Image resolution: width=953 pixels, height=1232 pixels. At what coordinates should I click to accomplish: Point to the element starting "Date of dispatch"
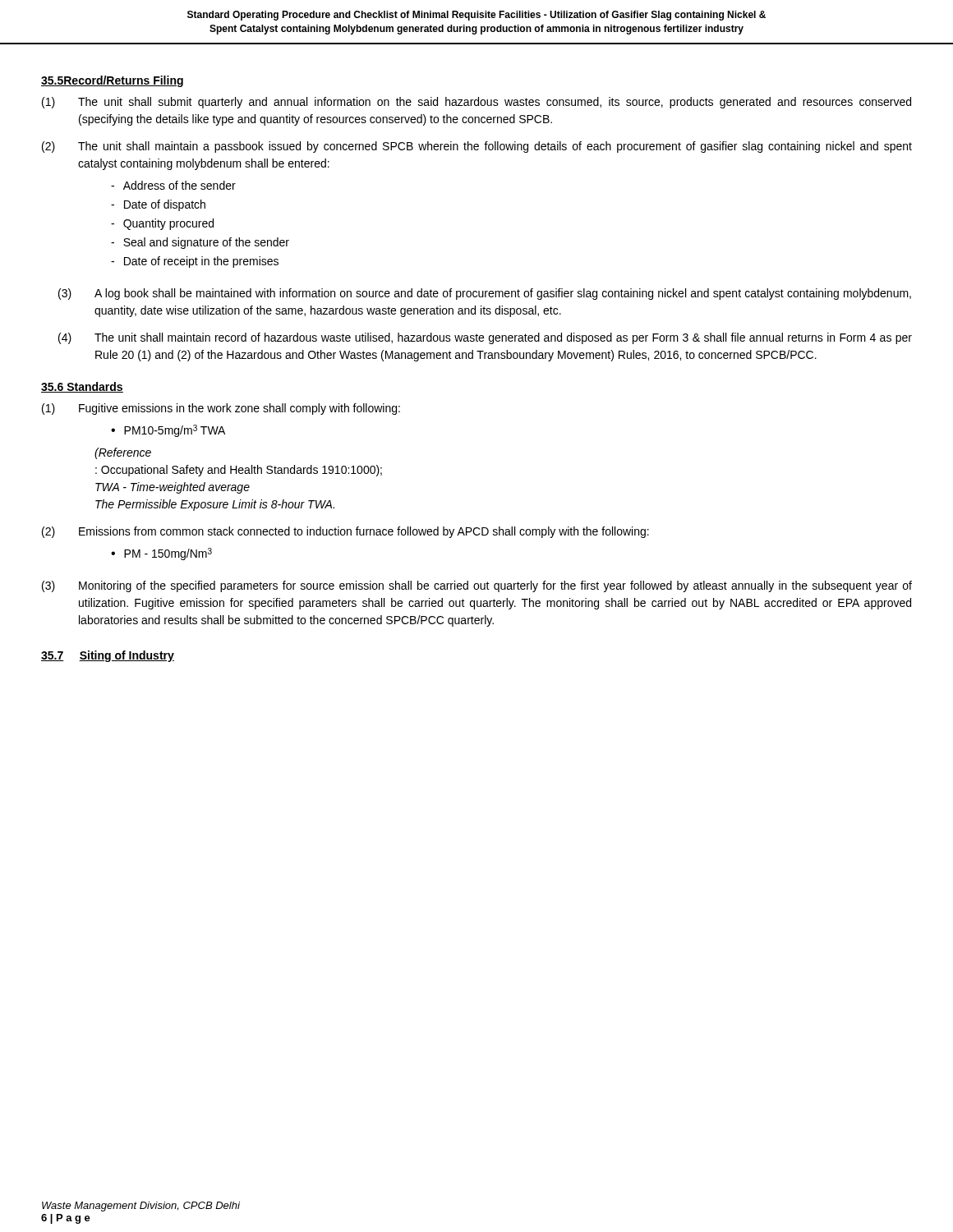pos(164,205)
